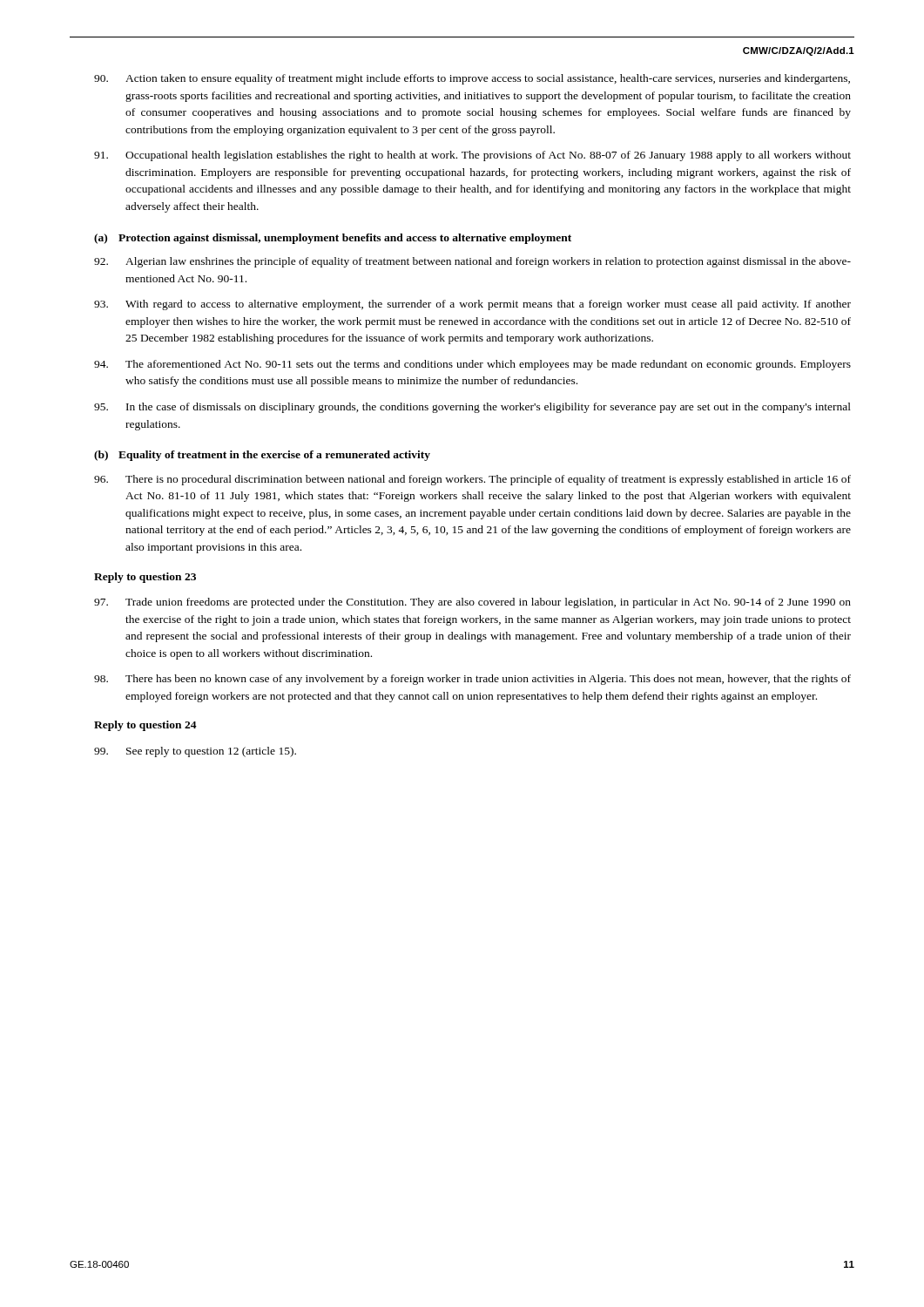Navigate to the region starting "In the case of dismissals on disciplinary grounds,"
This screenshot has width=924, height=1307.
(x=472, y=415)
